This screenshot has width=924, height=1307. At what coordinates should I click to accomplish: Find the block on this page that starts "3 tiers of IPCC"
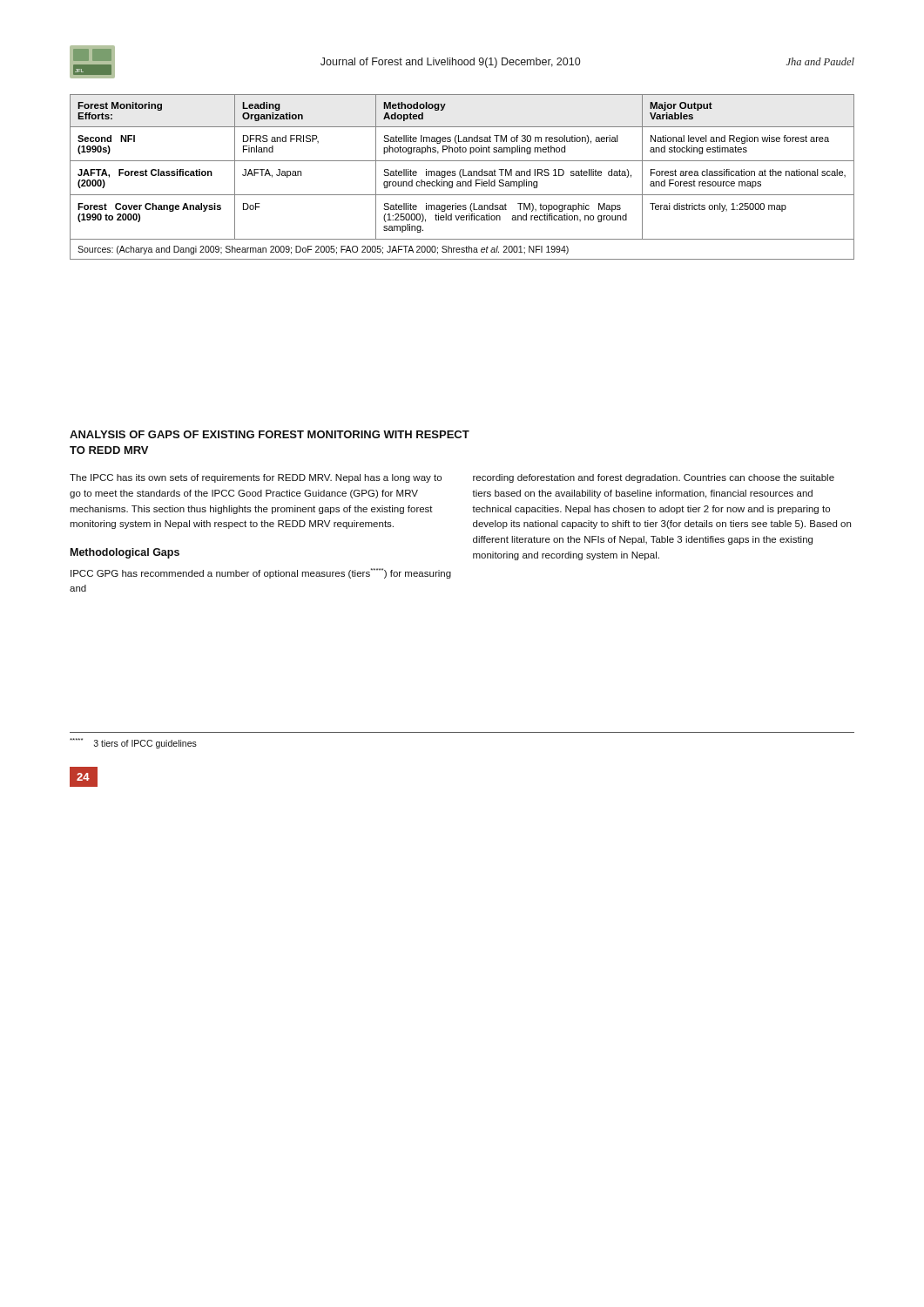point(133,742)
